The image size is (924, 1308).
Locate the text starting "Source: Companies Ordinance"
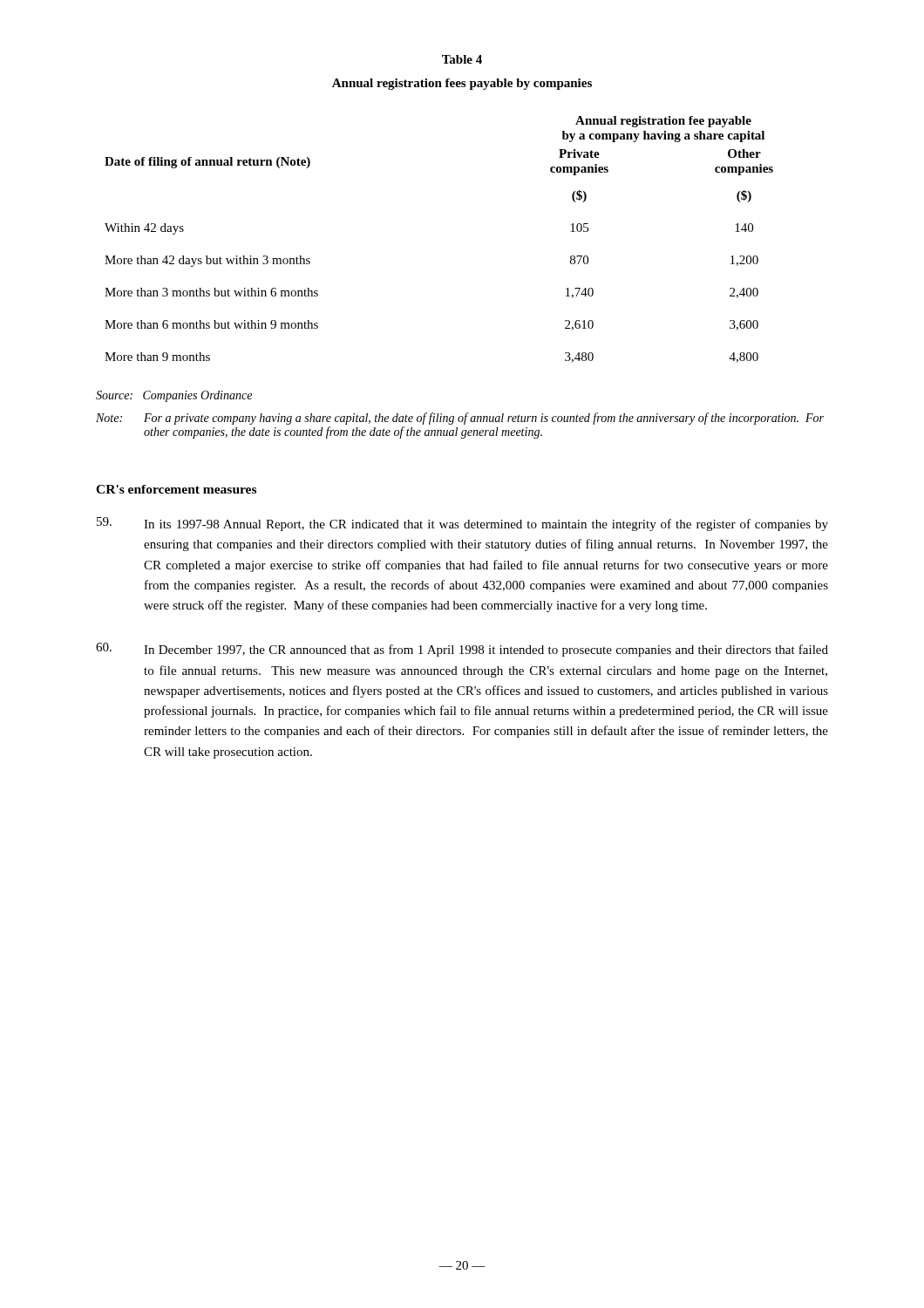point(174,395)
